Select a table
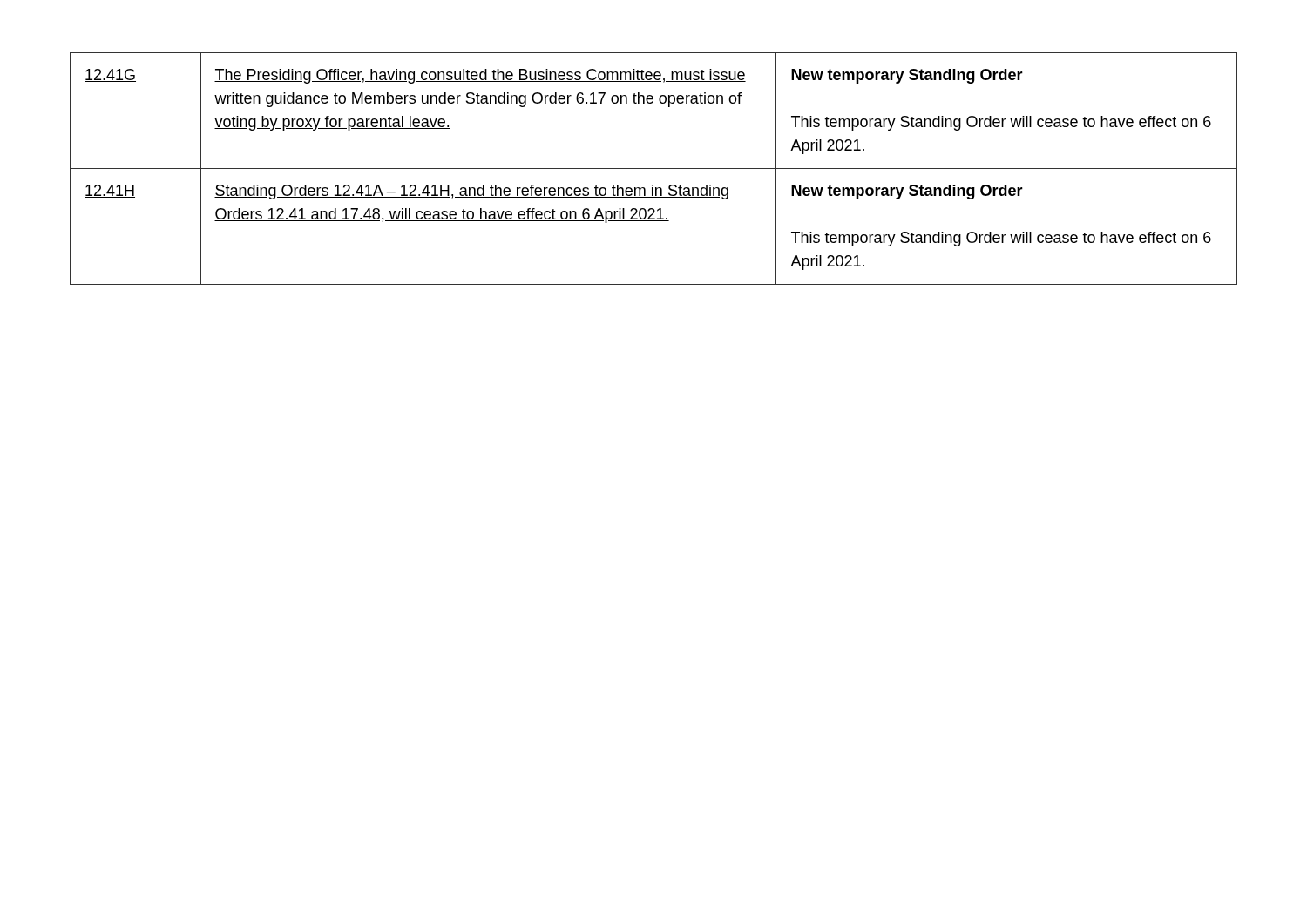 click(x=654, y=169)
